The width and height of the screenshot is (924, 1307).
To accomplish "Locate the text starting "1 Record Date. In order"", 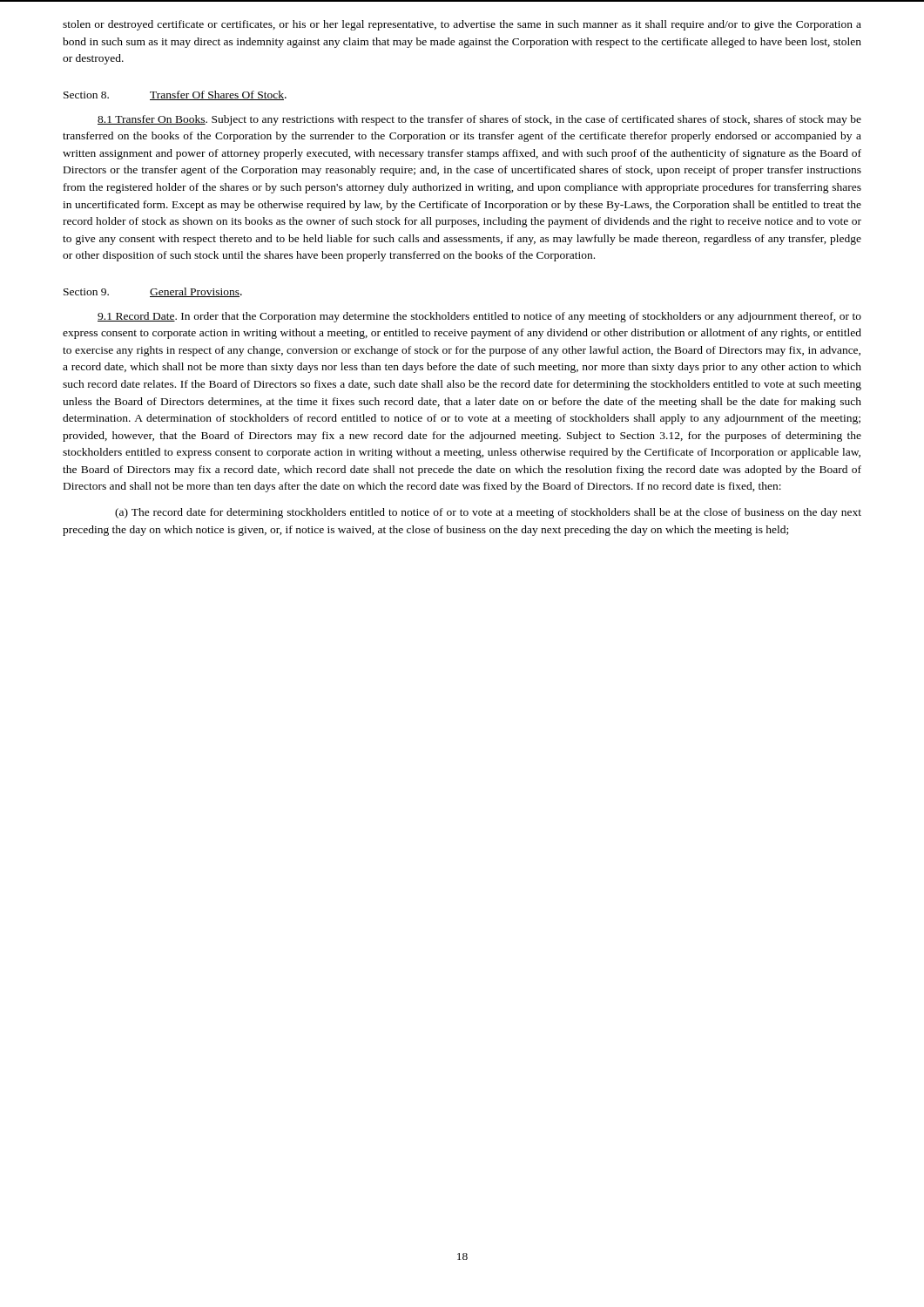I will tap(462, 401).
